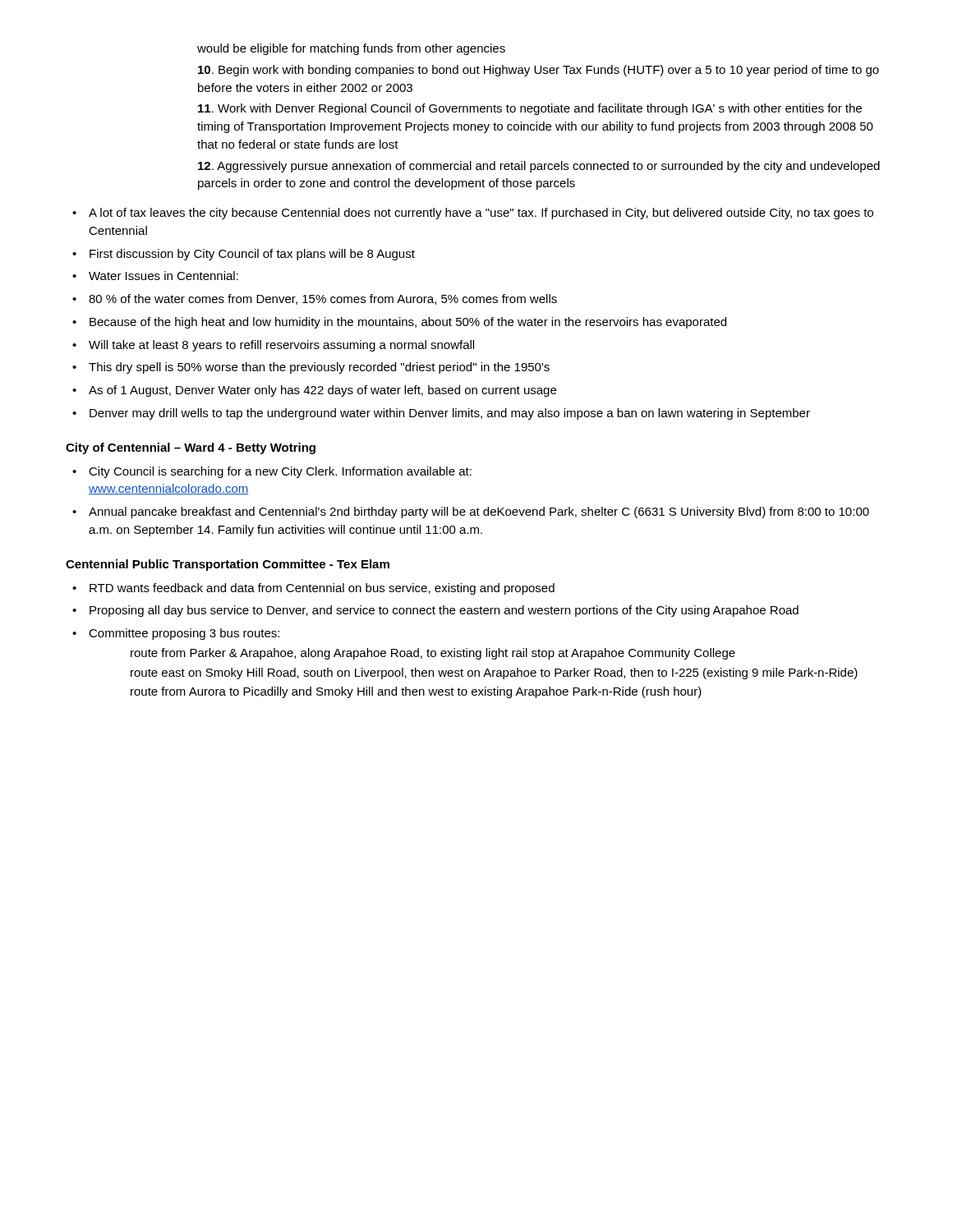953x1232 pixels.
Task: Locate the text starting "Water Issues in Centennial:"
Action: click(164, 276)
